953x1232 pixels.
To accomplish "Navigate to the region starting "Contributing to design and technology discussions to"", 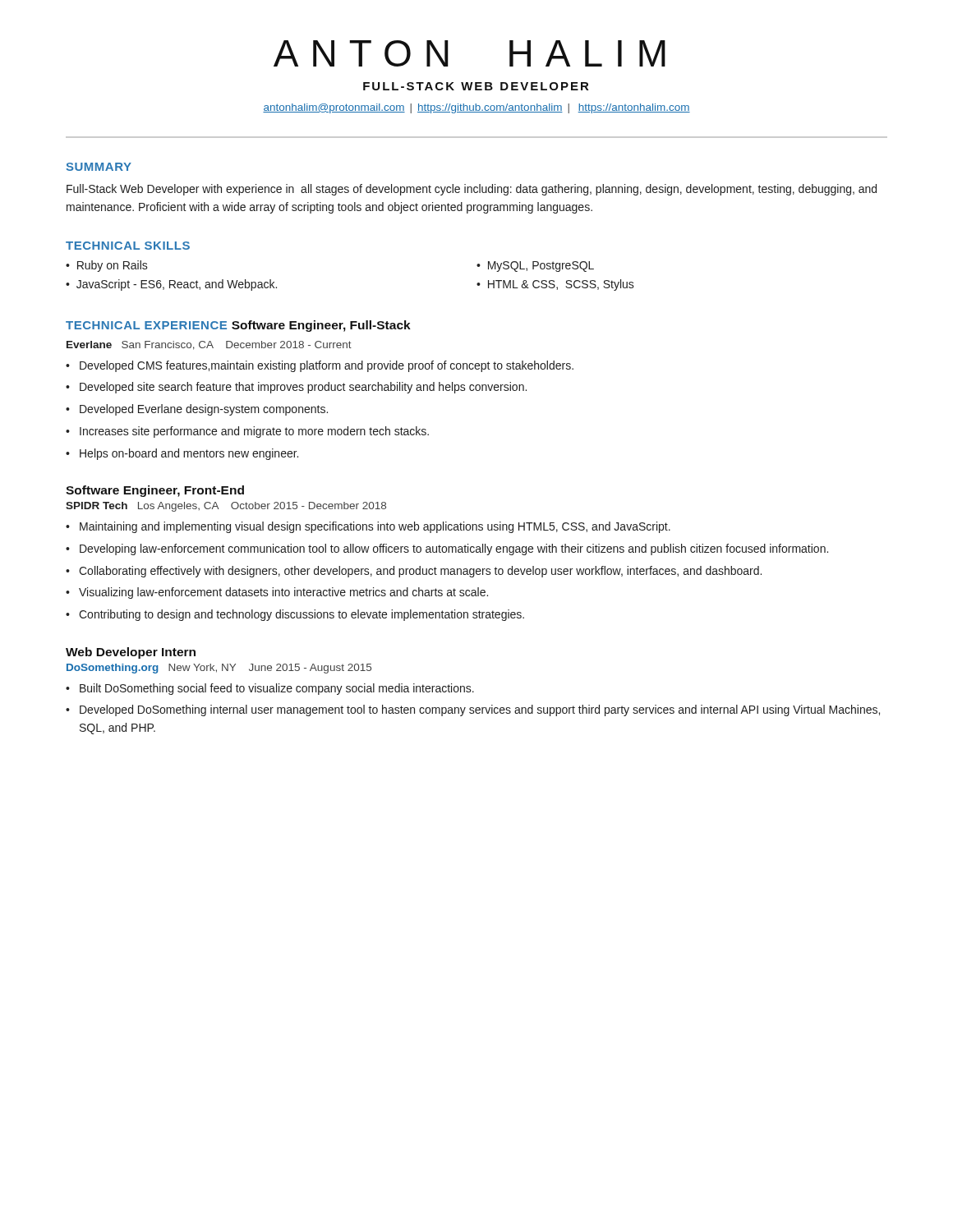I will point(302,614).
